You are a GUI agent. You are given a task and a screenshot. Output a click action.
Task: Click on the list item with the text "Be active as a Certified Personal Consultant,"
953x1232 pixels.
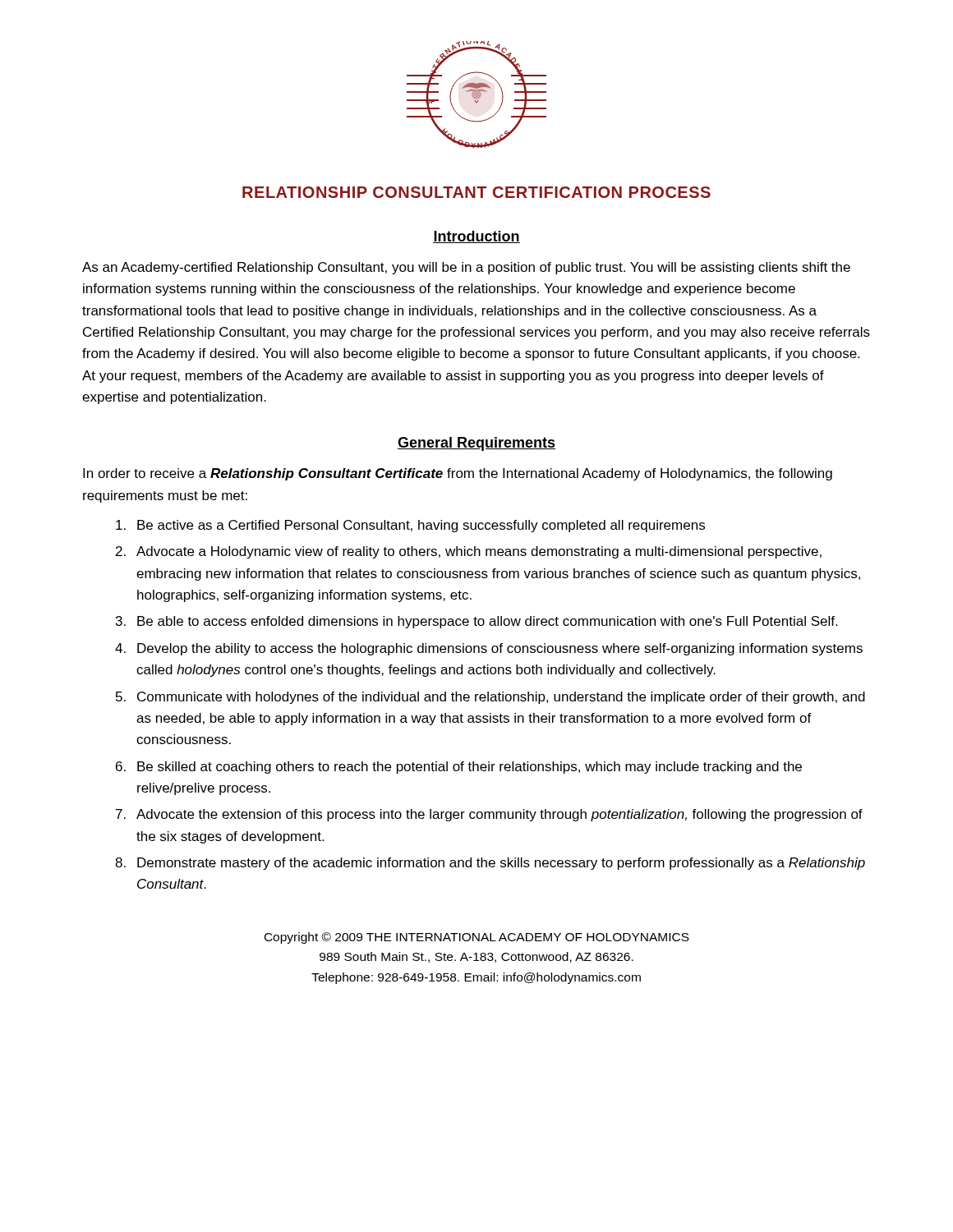point(493,526)
